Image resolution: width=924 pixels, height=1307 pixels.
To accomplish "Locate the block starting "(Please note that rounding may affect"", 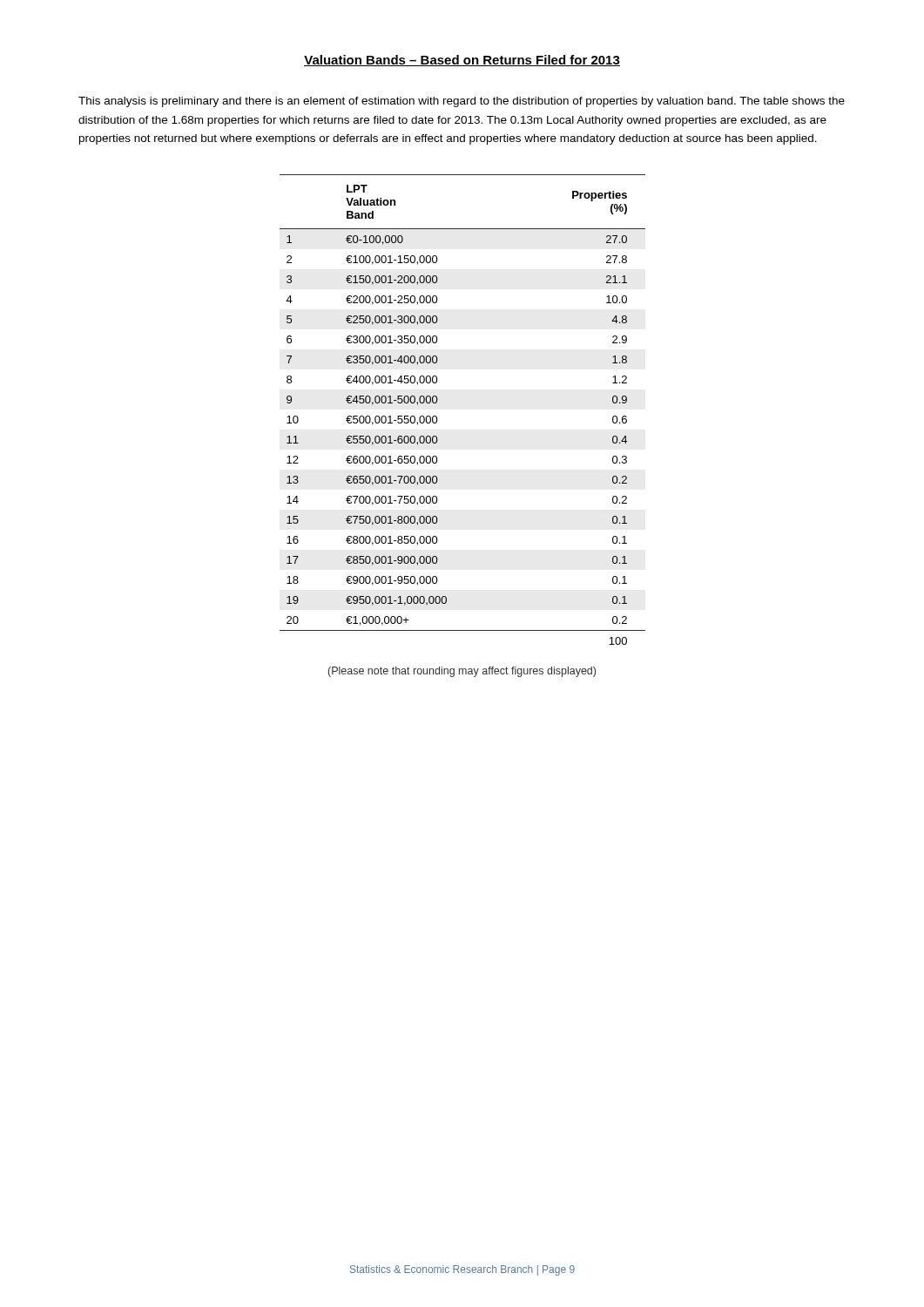I will pos(462,671).
